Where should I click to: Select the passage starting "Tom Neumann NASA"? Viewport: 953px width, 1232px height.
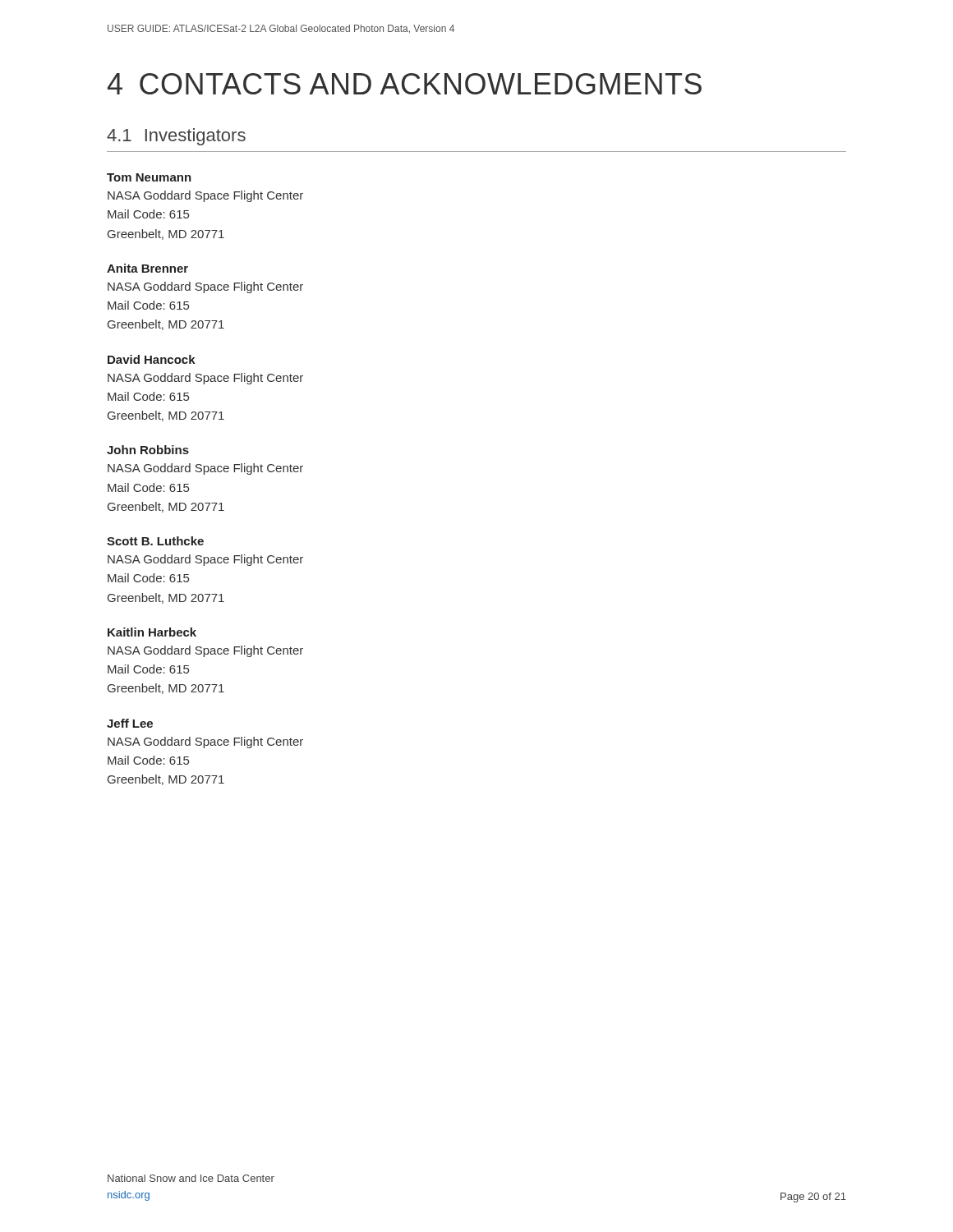coord(149,177)
